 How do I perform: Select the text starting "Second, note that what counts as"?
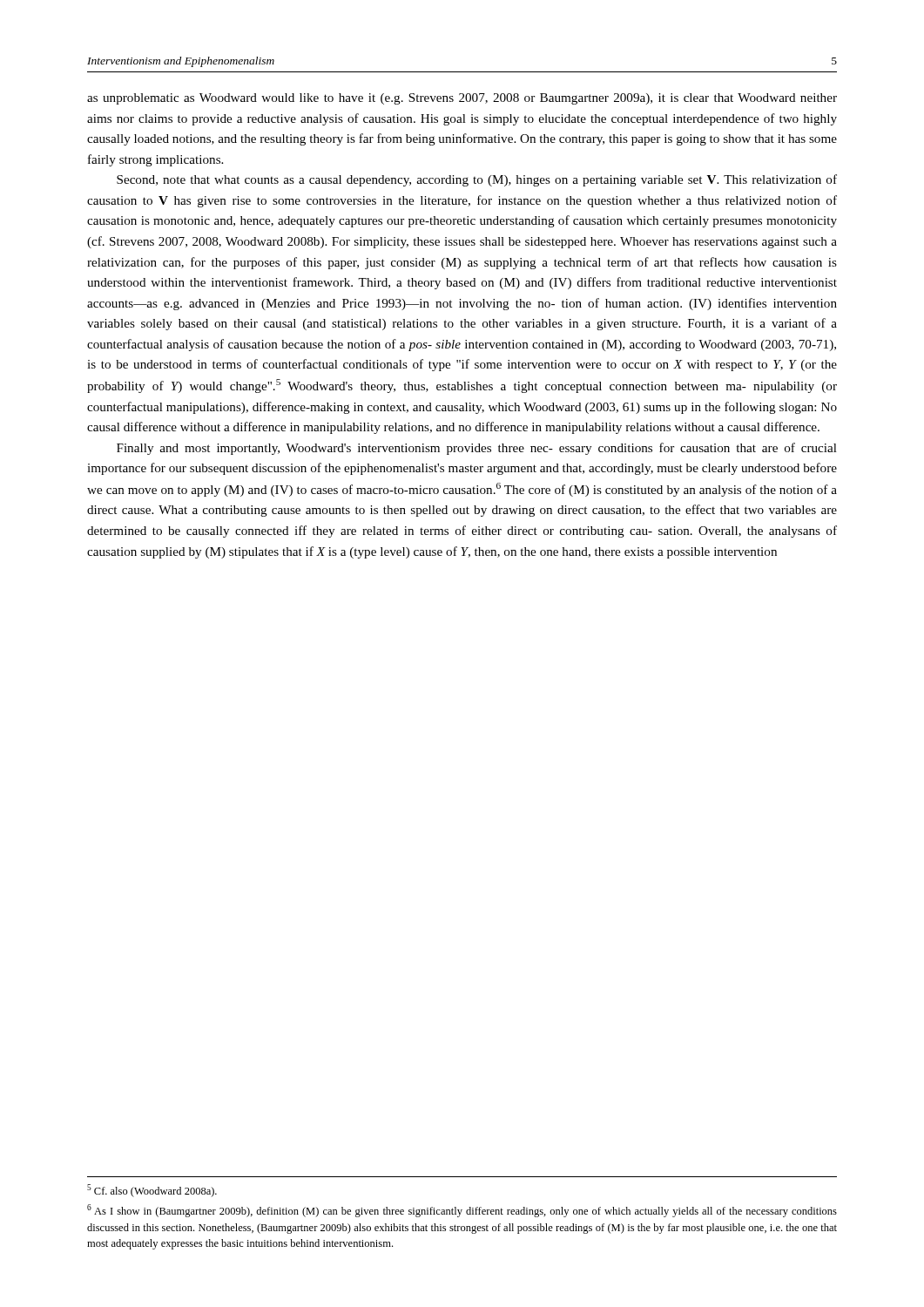point(462,303)
